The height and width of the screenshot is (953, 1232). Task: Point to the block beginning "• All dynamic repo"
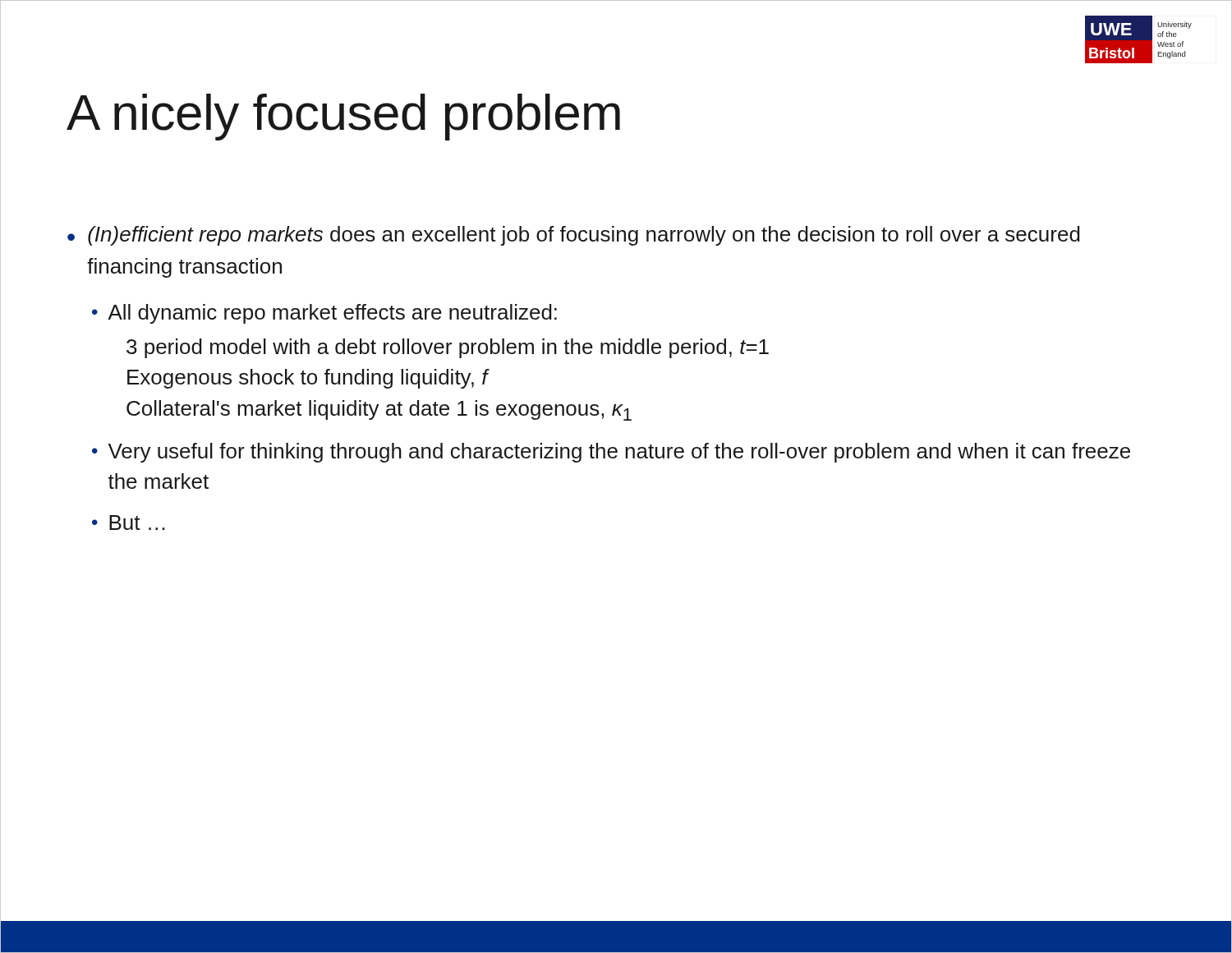[324, 314]
